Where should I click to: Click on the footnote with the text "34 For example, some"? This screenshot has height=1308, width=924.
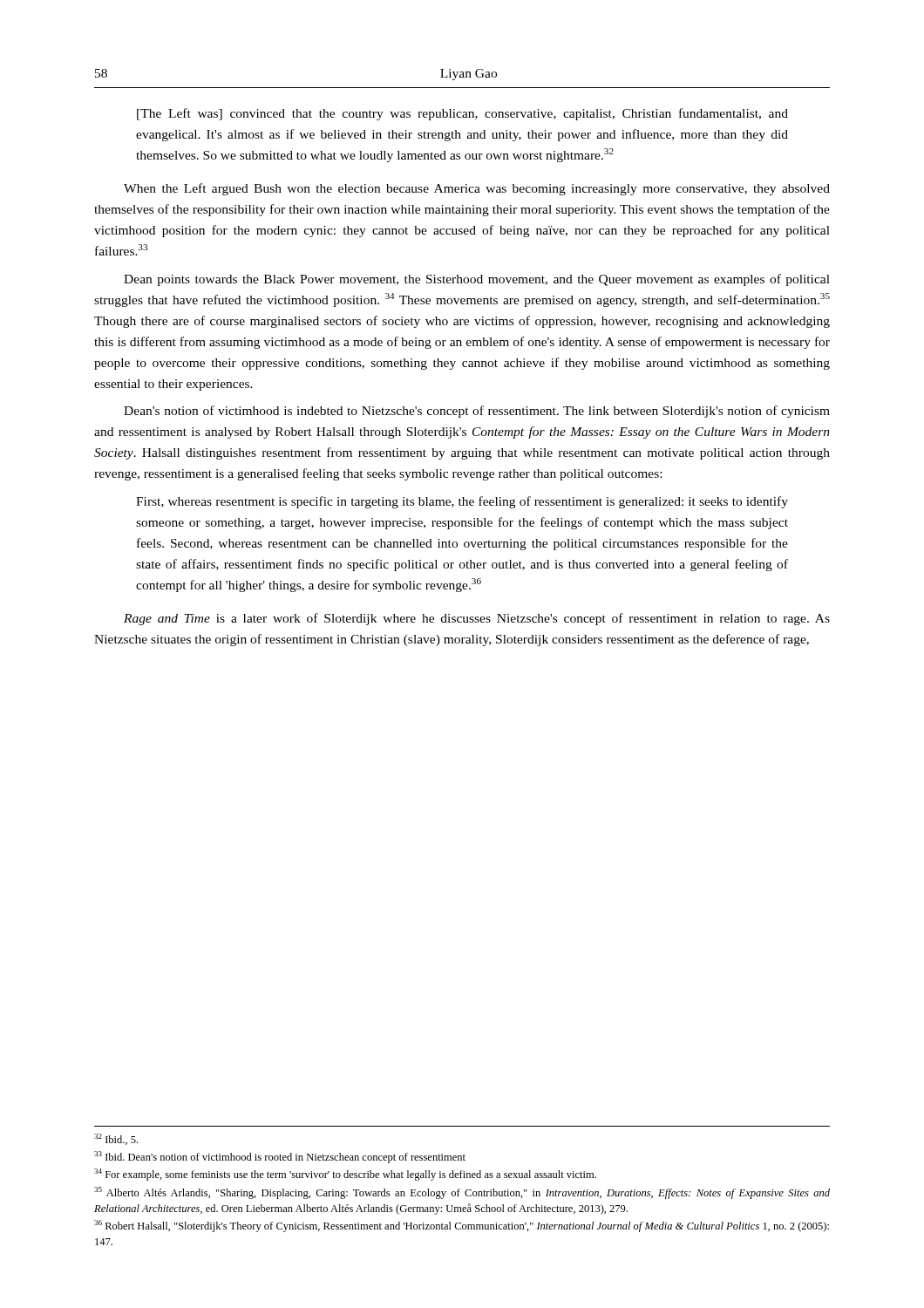point(346,1174)
